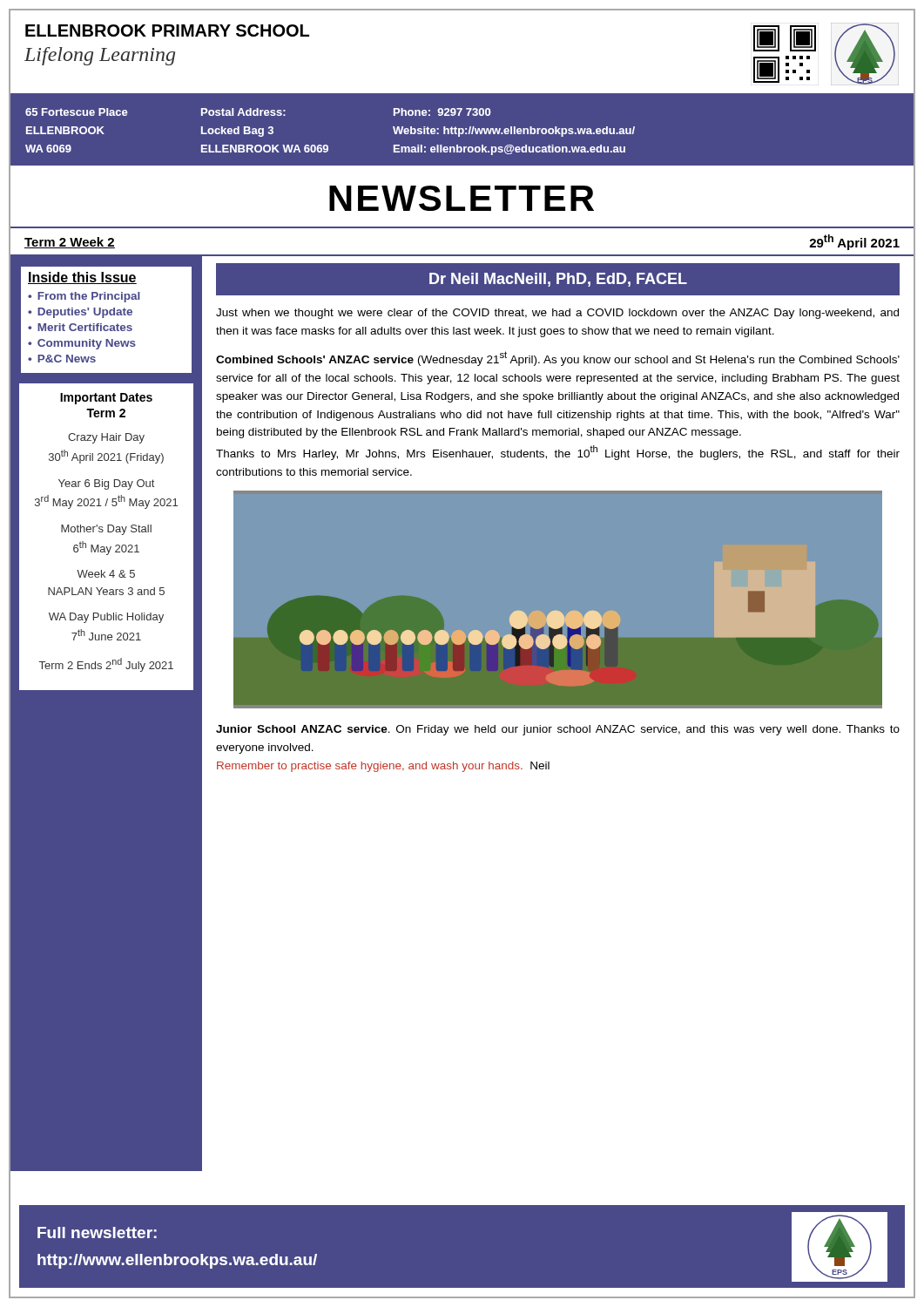Navigate to the element starting "Term 2 Ends 2nd July 2021"
The width and height of the screenshot is (924, 1307).
[106, 664]
